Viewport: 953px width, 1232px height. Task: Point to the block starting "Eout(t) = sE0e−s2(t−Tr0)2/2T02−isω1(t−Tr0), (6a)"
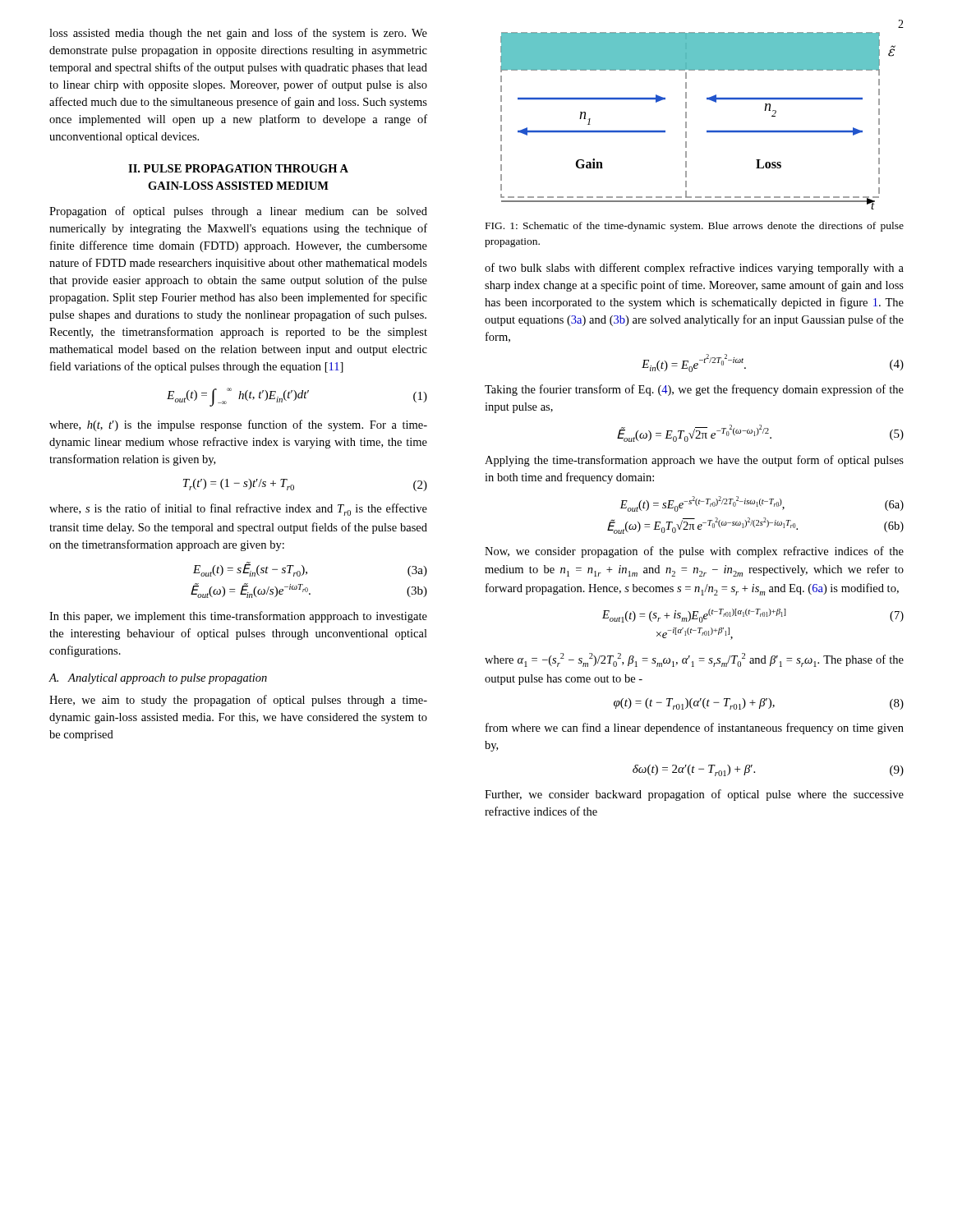pyautogui.click(x=762, y=504)
